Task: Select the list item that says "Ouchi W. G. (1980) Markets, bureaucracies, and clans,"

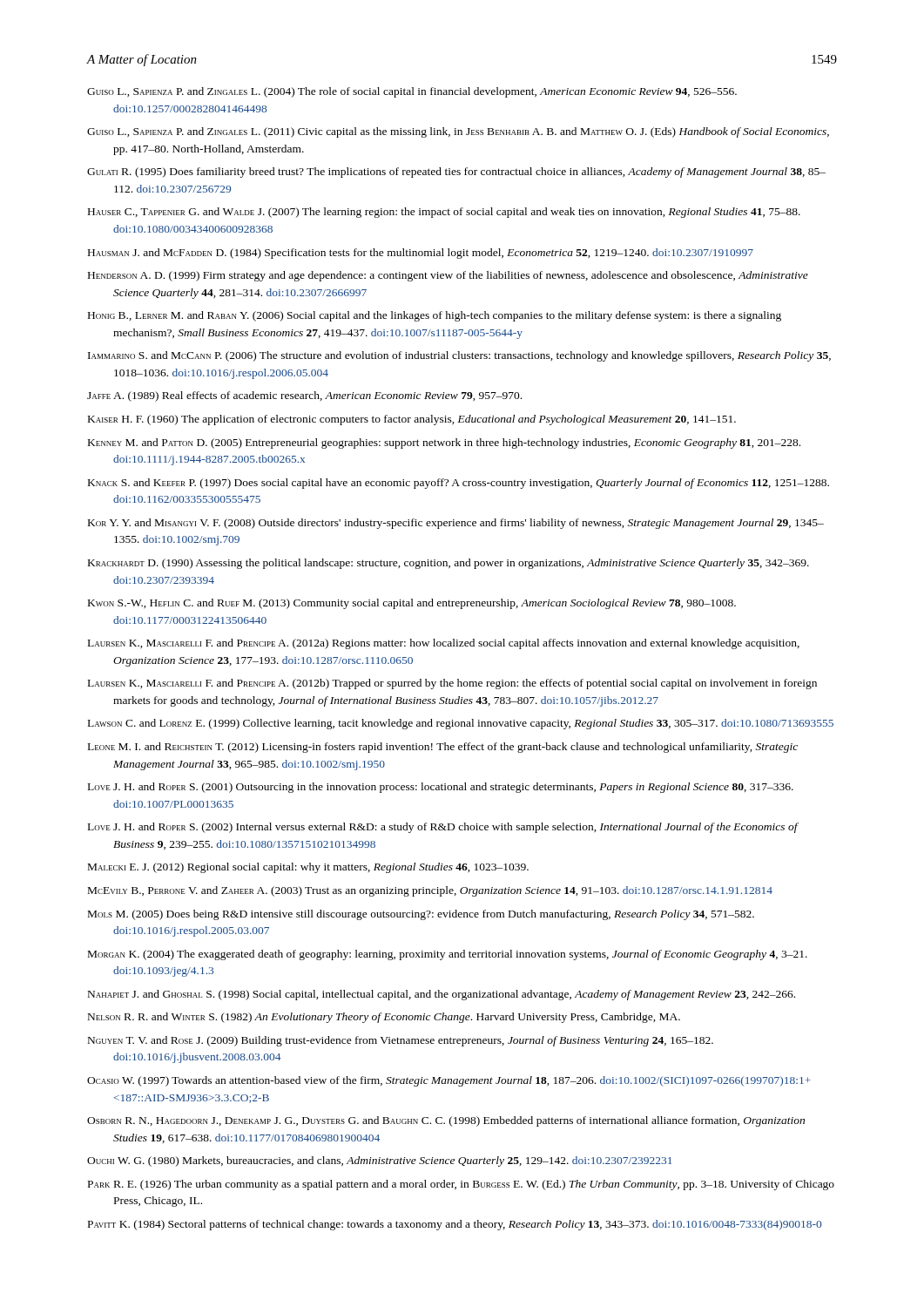Action: pos(380,1160)
